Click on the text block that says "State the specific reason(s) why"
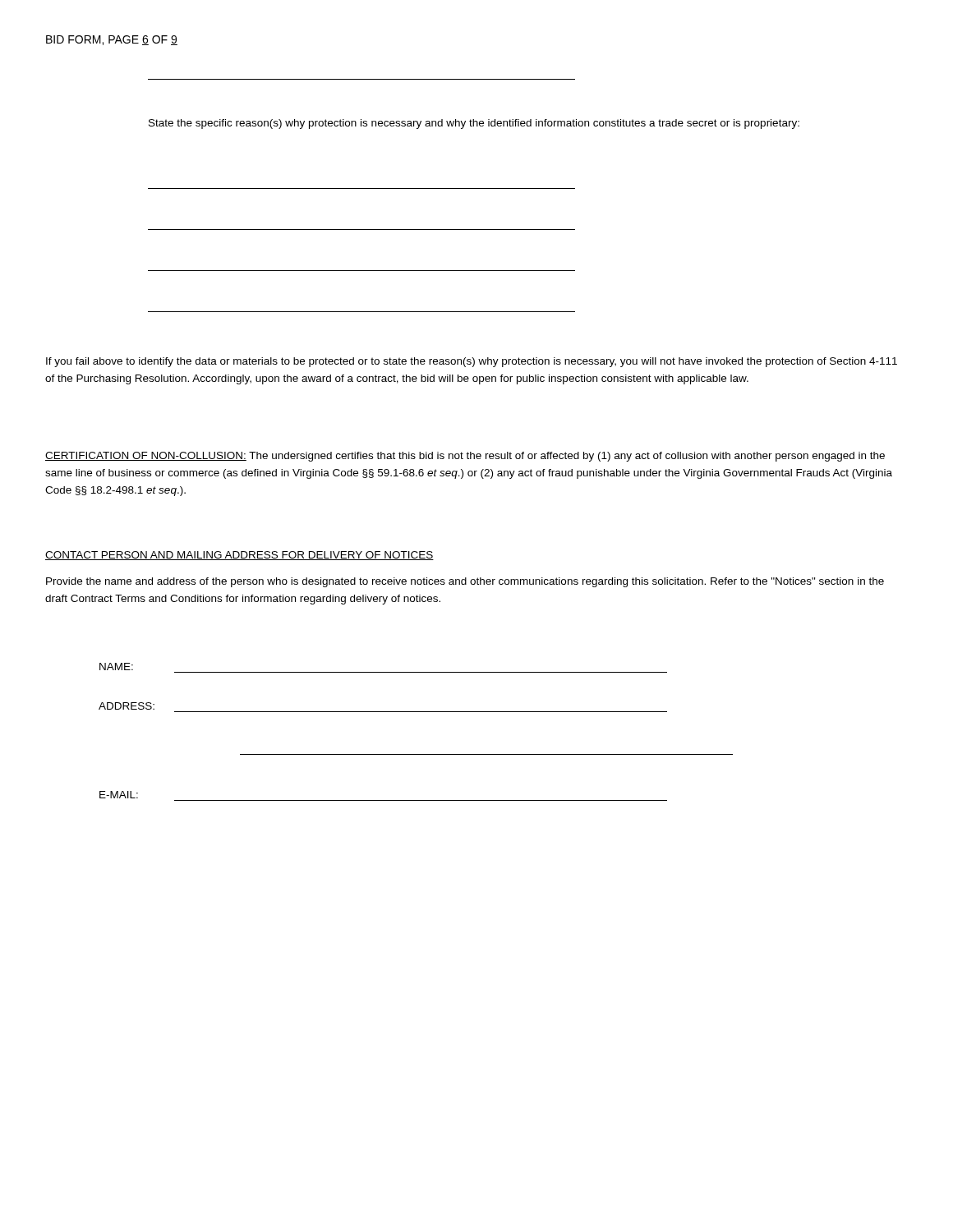 (x=474, y=123)
